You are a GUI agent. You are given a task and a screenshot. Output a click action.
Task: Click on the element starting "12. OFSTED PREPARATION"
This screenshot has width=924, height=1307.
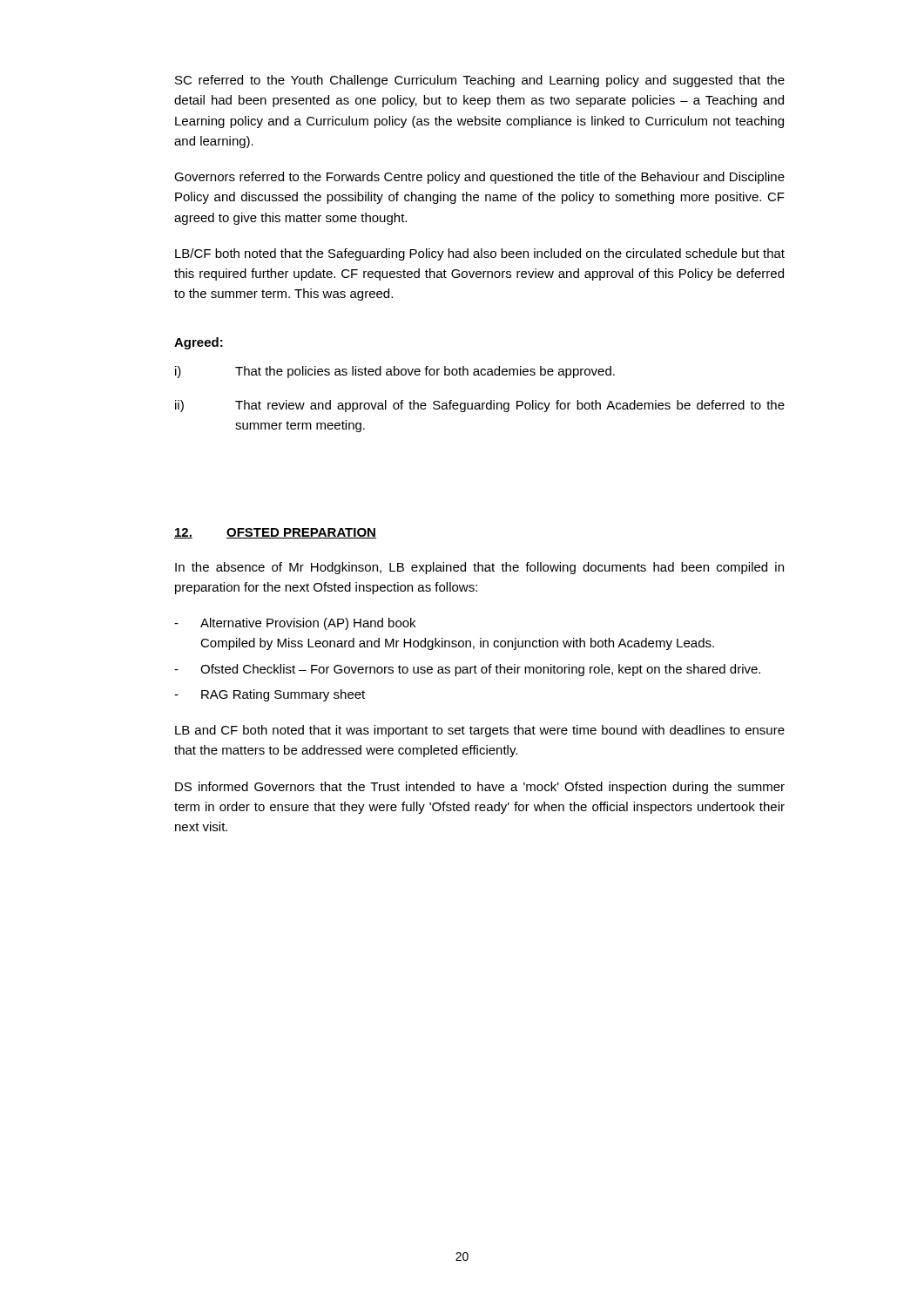click(x=275, y=531)
